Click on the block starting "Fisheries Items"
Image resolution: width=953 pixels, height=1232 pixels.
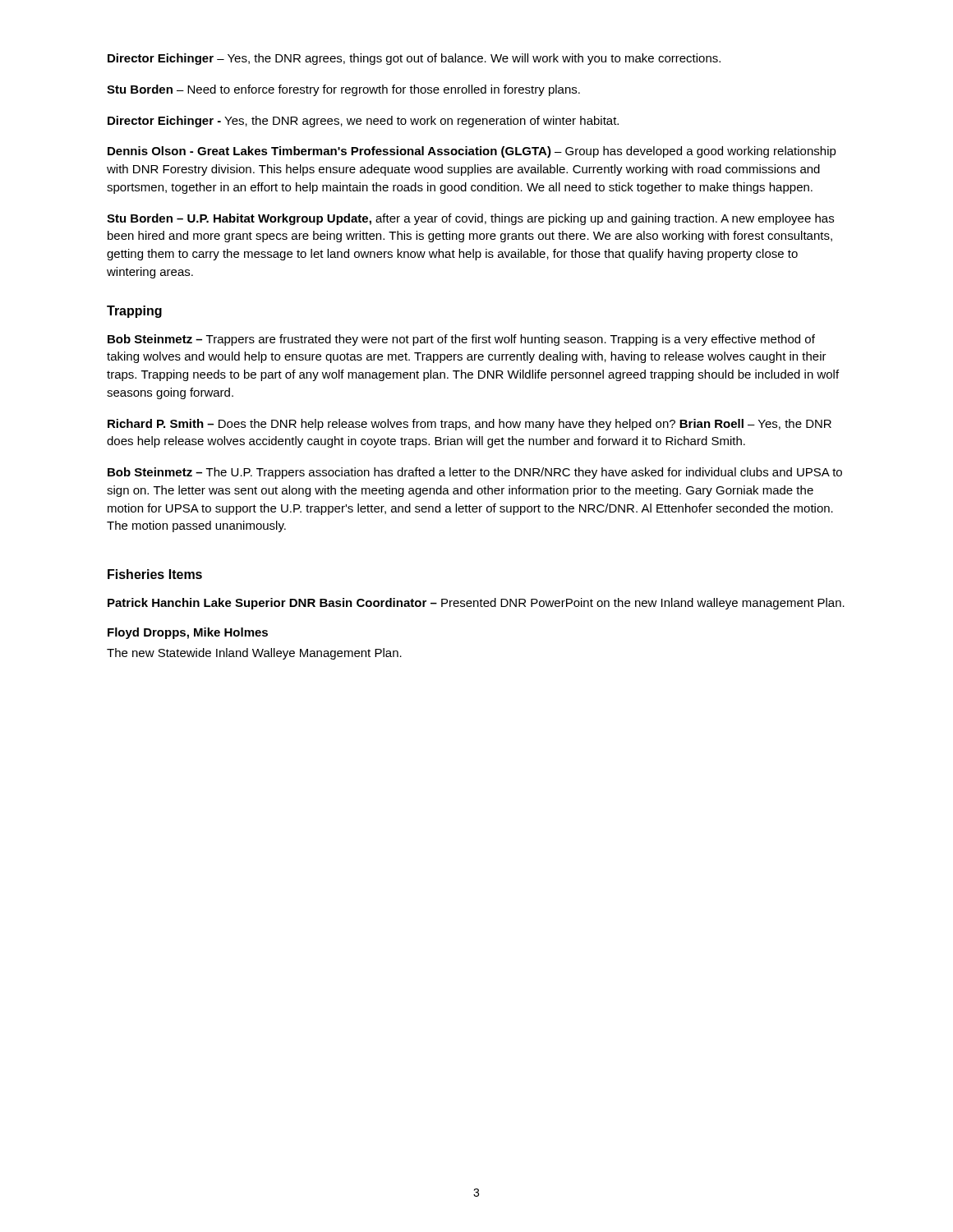pyautogui.click(x=155, y=575)
